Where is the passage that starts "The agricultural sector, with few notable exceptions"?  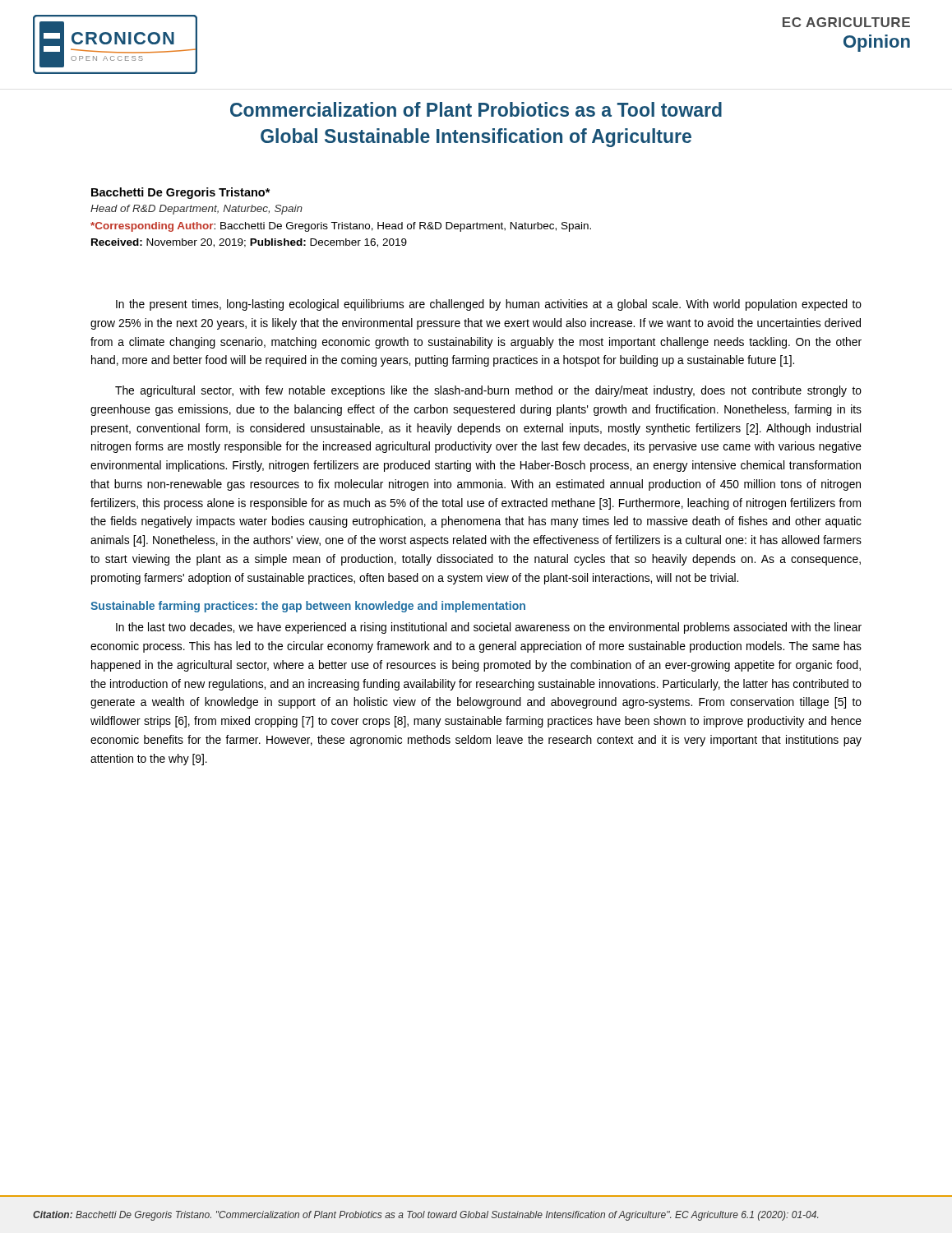pyautogui.click(x=476, y=484)
